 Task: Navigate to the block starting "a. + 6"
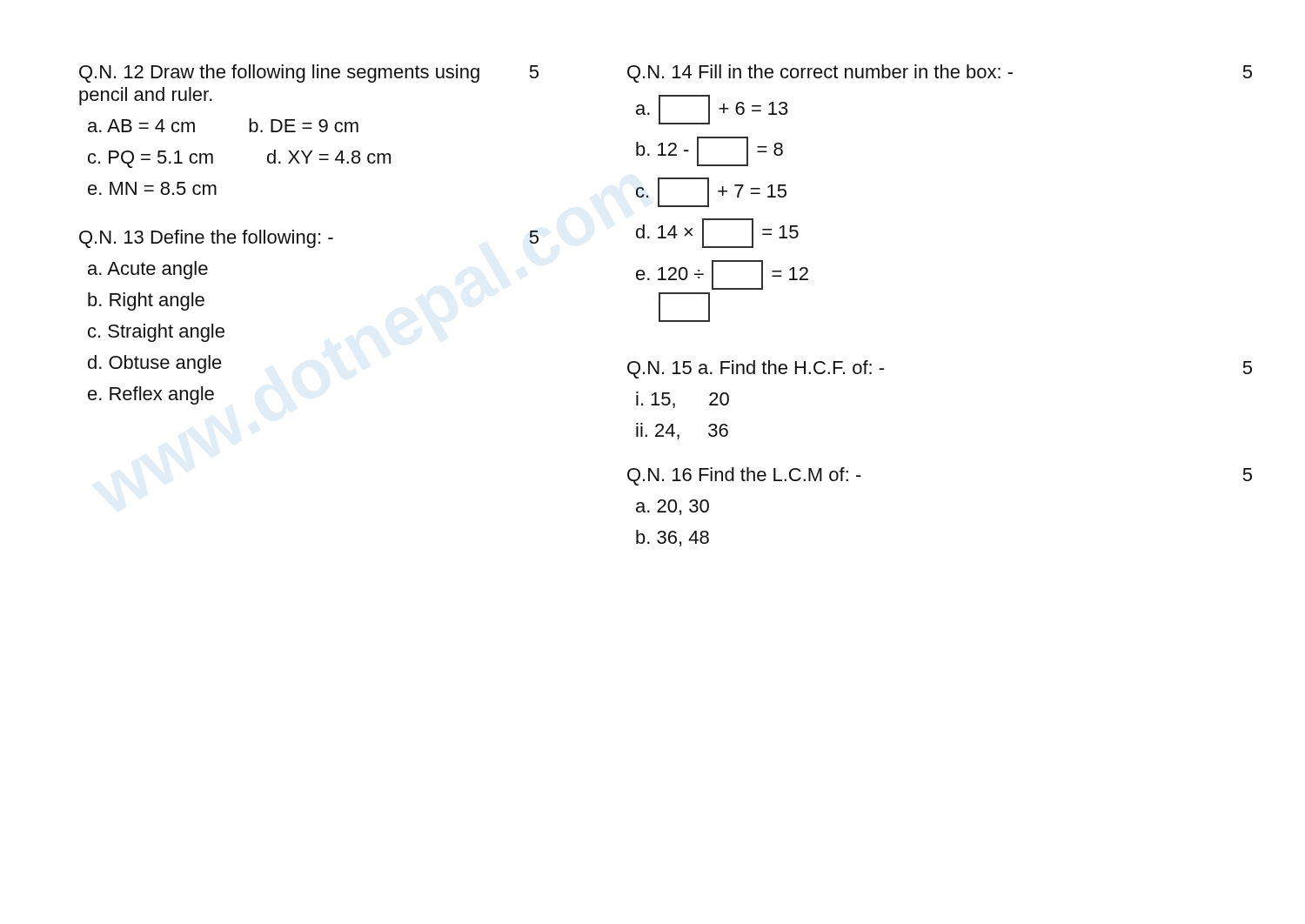712,110
